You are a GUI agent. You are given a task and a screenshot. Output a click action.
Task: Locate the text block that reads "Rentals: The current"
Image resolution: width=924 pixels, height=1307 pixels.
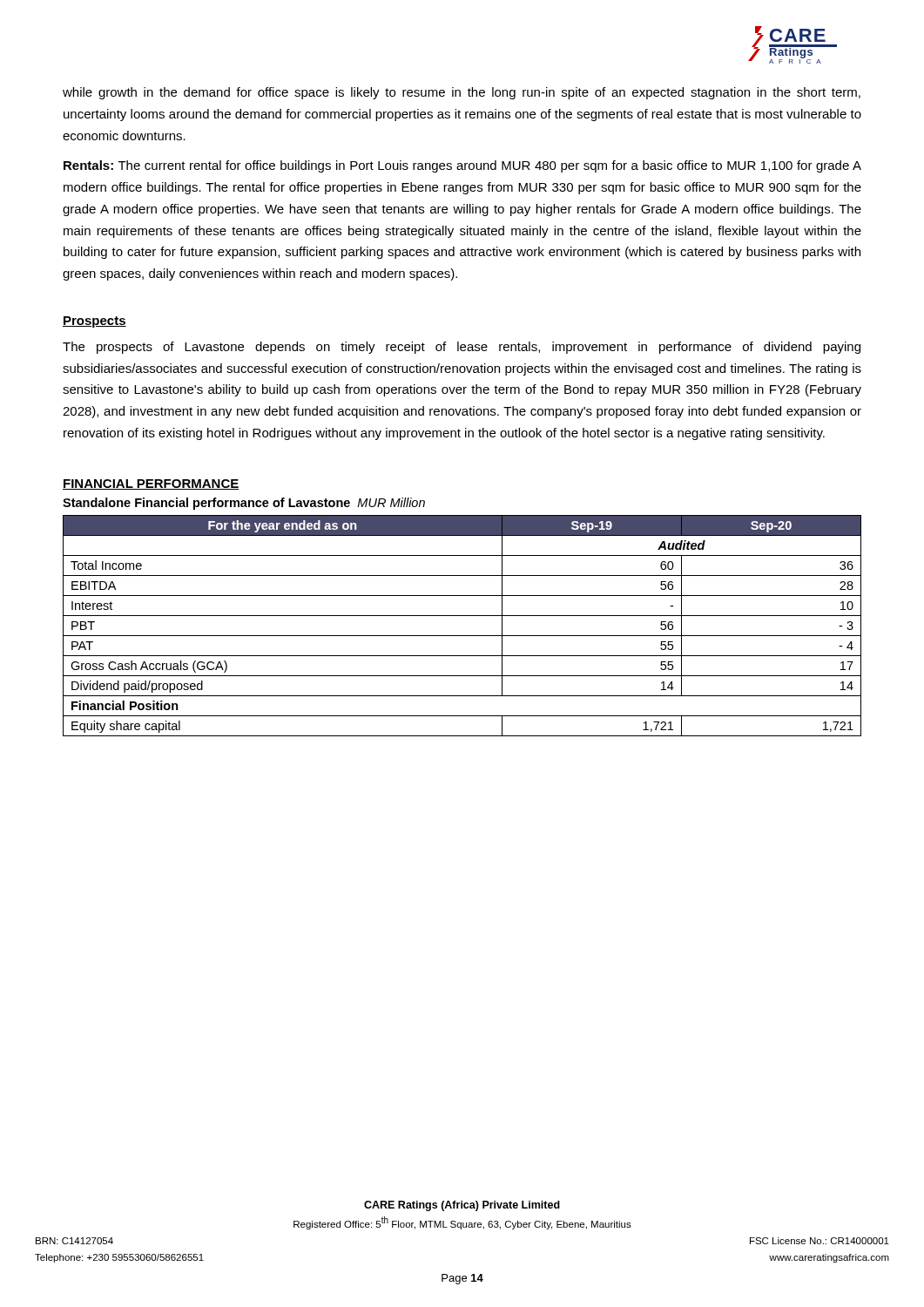tap(462, 219)
